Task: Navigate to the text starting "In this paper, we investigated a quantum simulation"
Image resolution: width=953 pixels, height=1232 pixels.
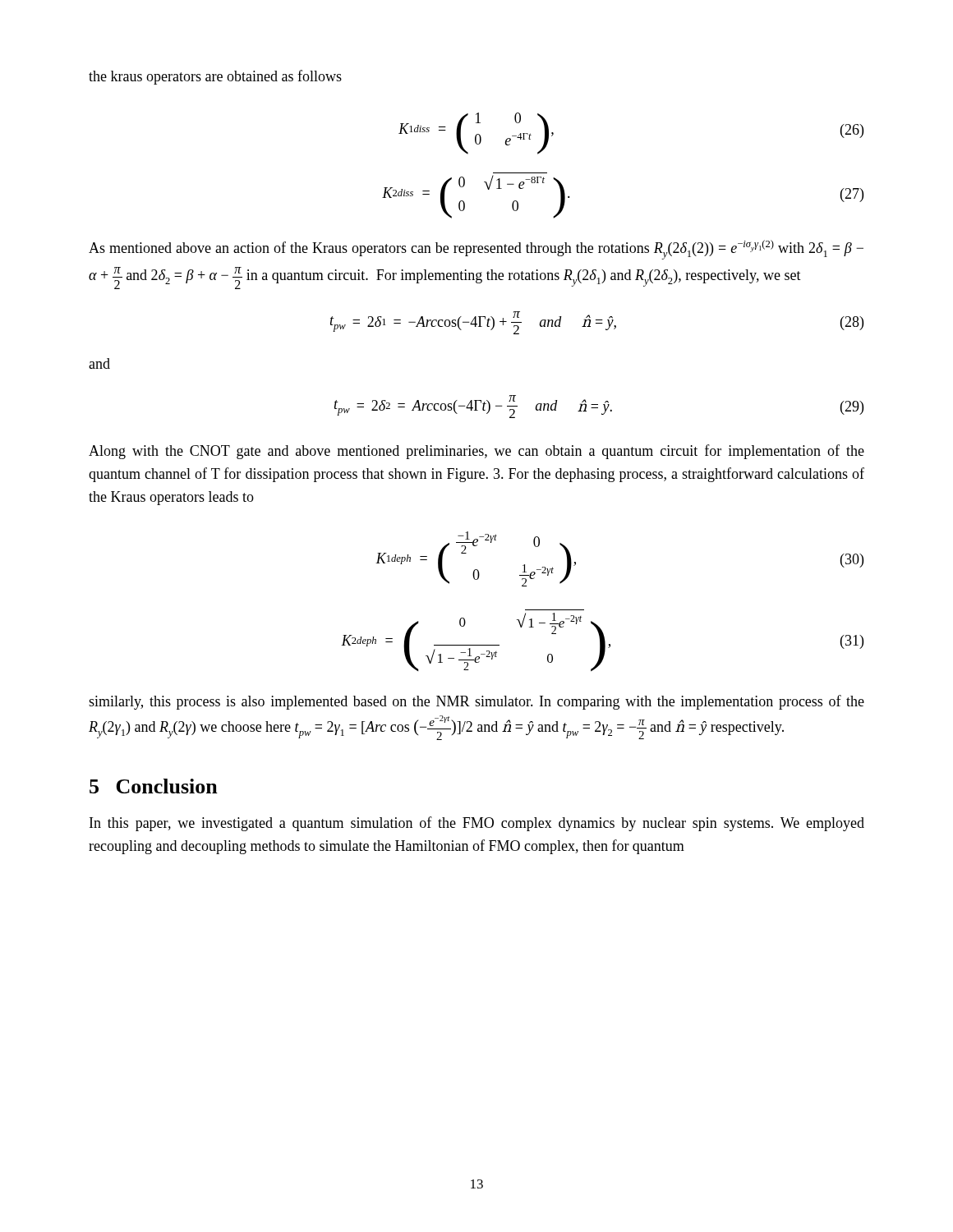Action: pos(476,834)
